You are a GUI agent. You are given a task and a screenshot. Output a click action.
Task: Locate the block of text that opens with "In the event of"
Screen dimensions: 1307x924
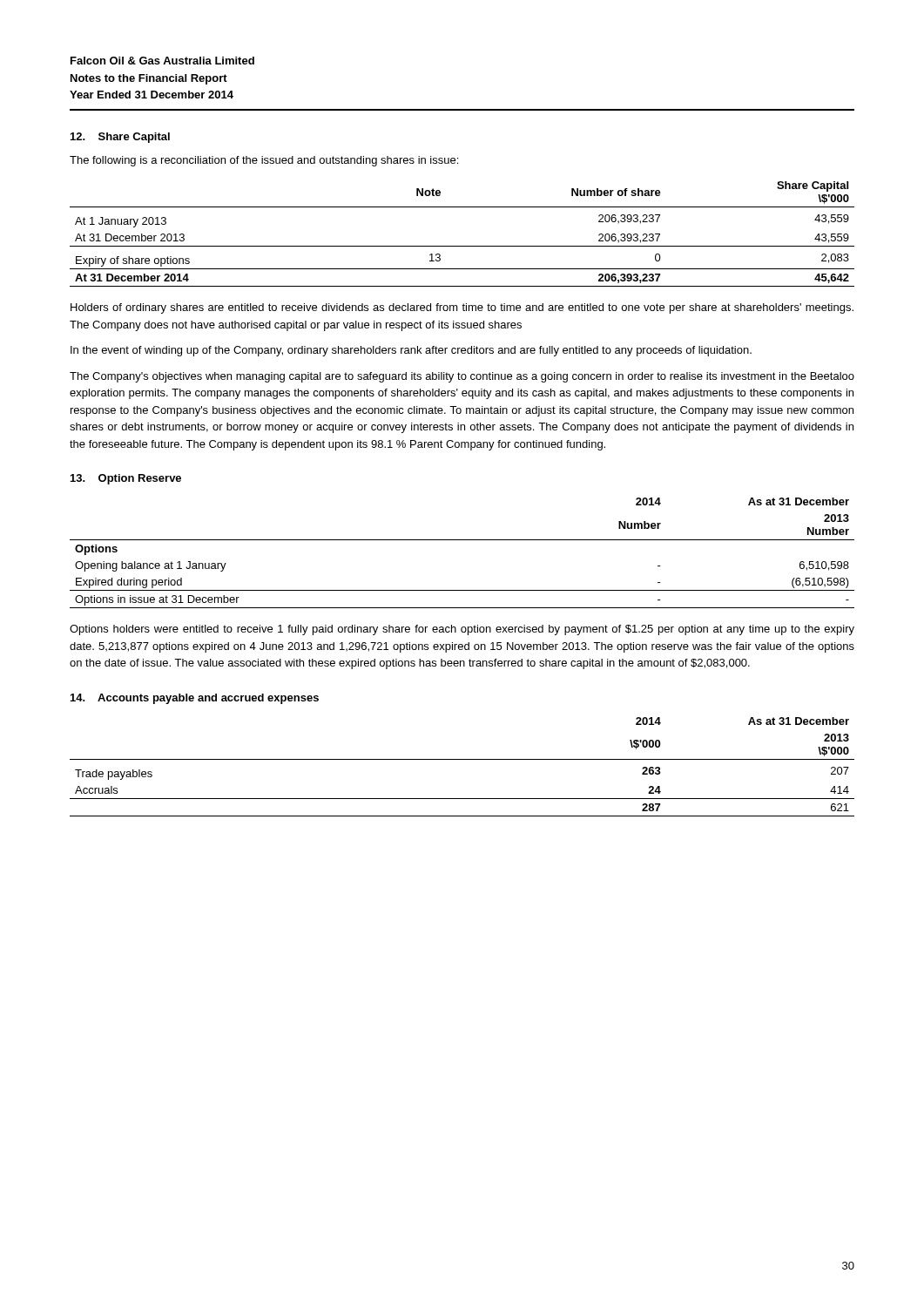click(411, 350)
